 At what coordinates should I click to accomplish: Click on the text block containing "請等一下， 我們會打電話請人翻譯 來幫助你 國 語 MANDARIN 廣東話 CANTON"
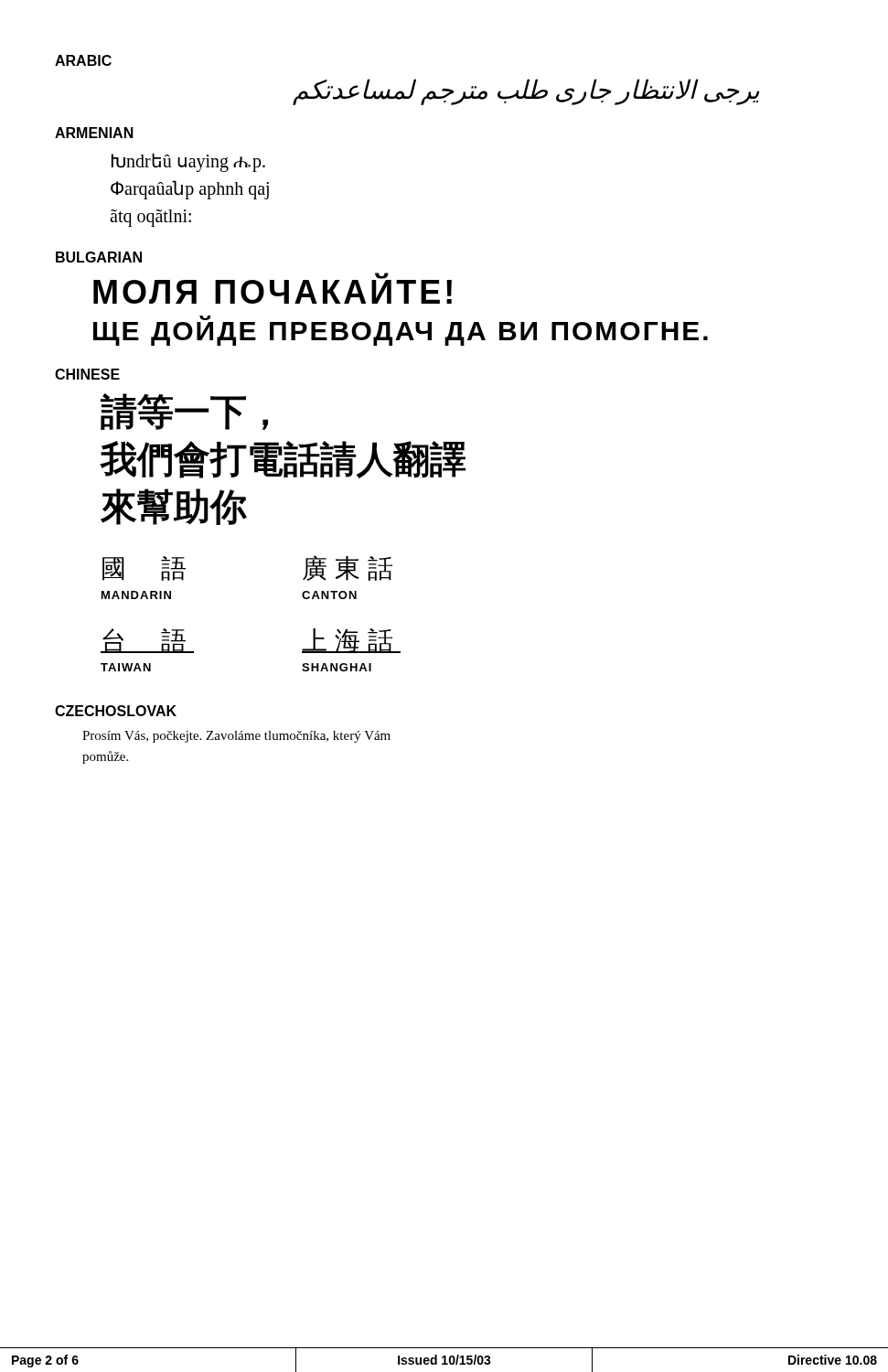pyautogui.click(x=184, y=412)
